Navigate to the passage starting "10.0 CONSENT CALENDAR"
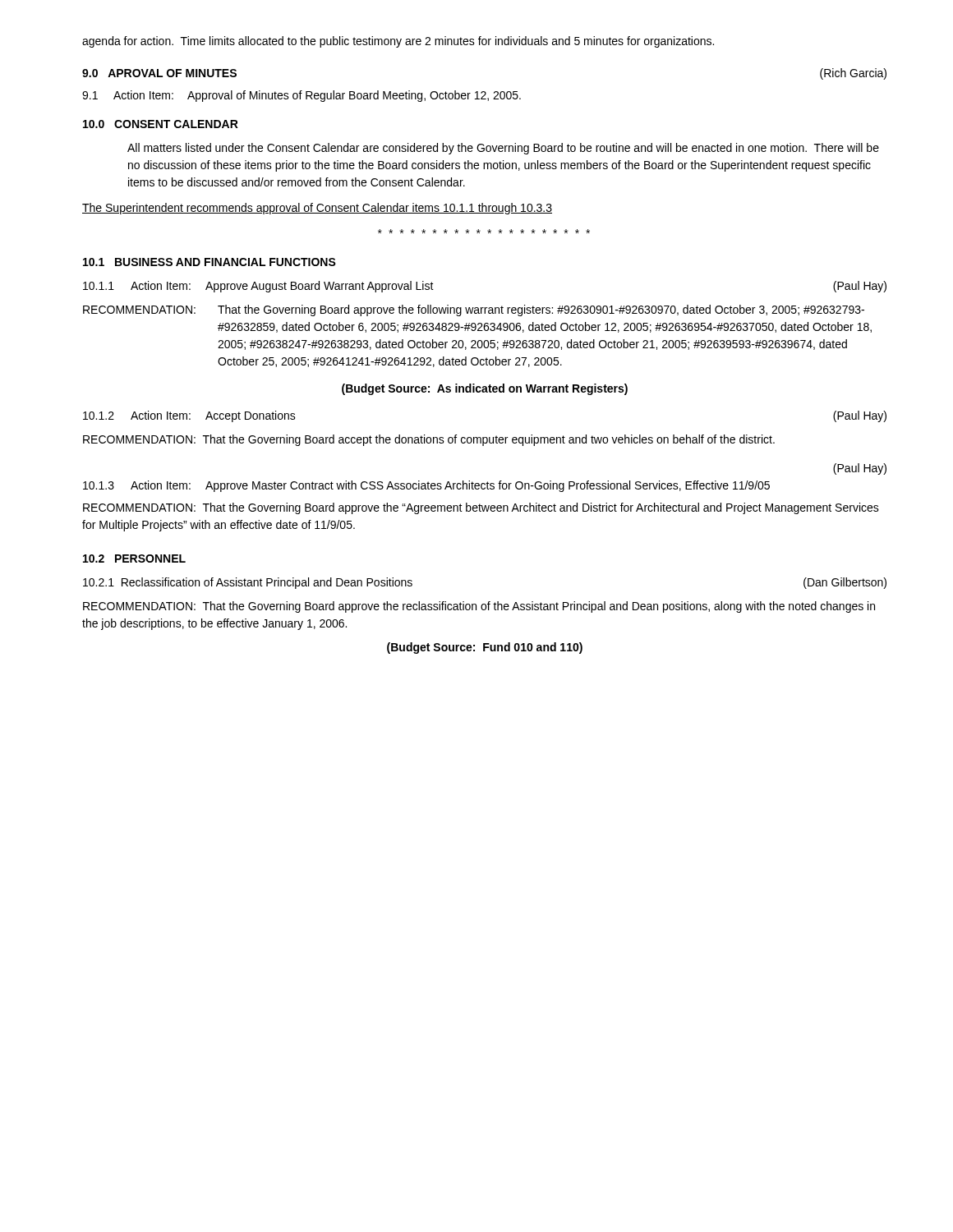The width and height of the screenshot is (953, 1232). tap(160, 124)
